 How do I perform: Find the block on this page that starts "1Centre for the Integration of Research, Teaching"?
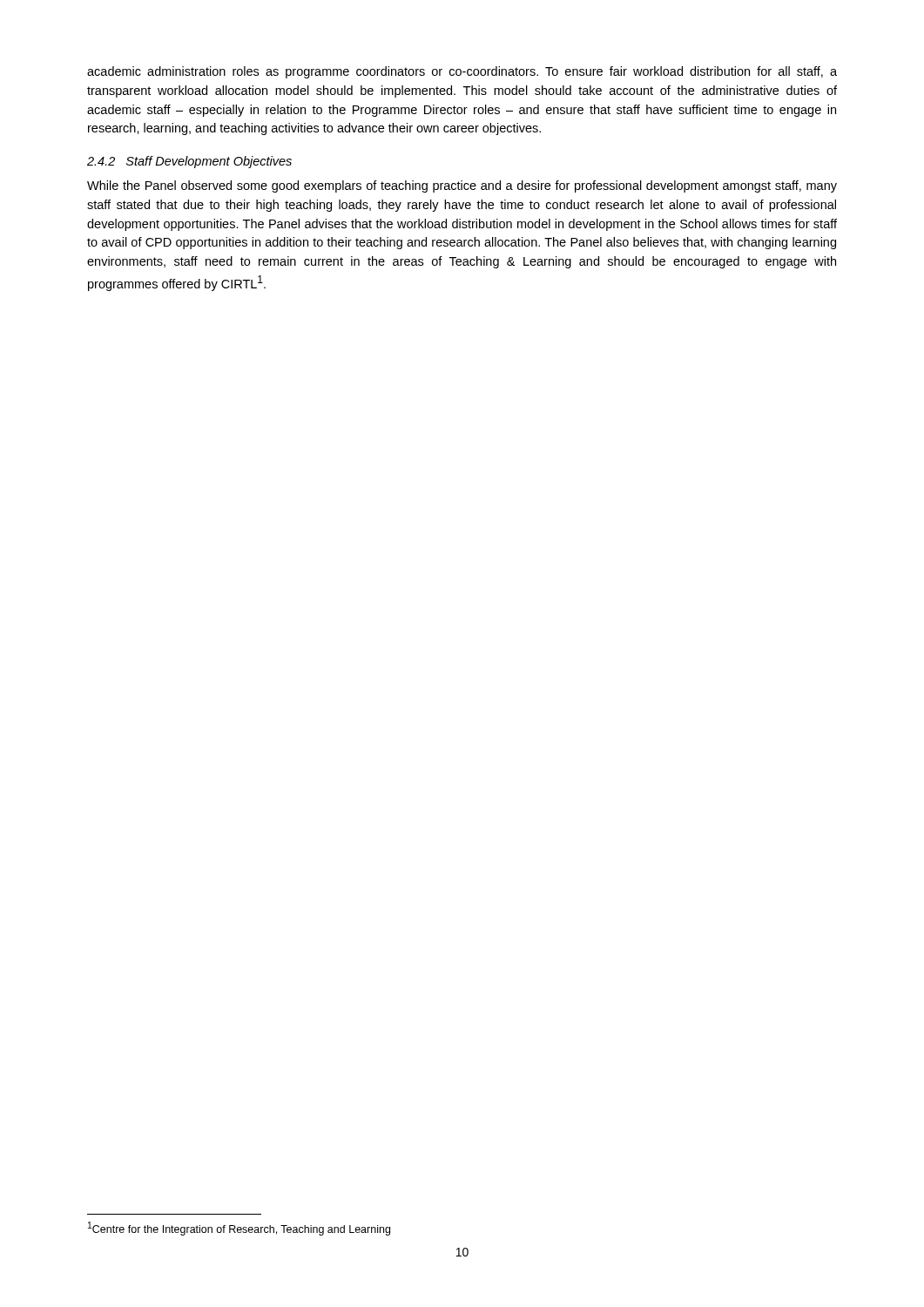coord(239,1229)
